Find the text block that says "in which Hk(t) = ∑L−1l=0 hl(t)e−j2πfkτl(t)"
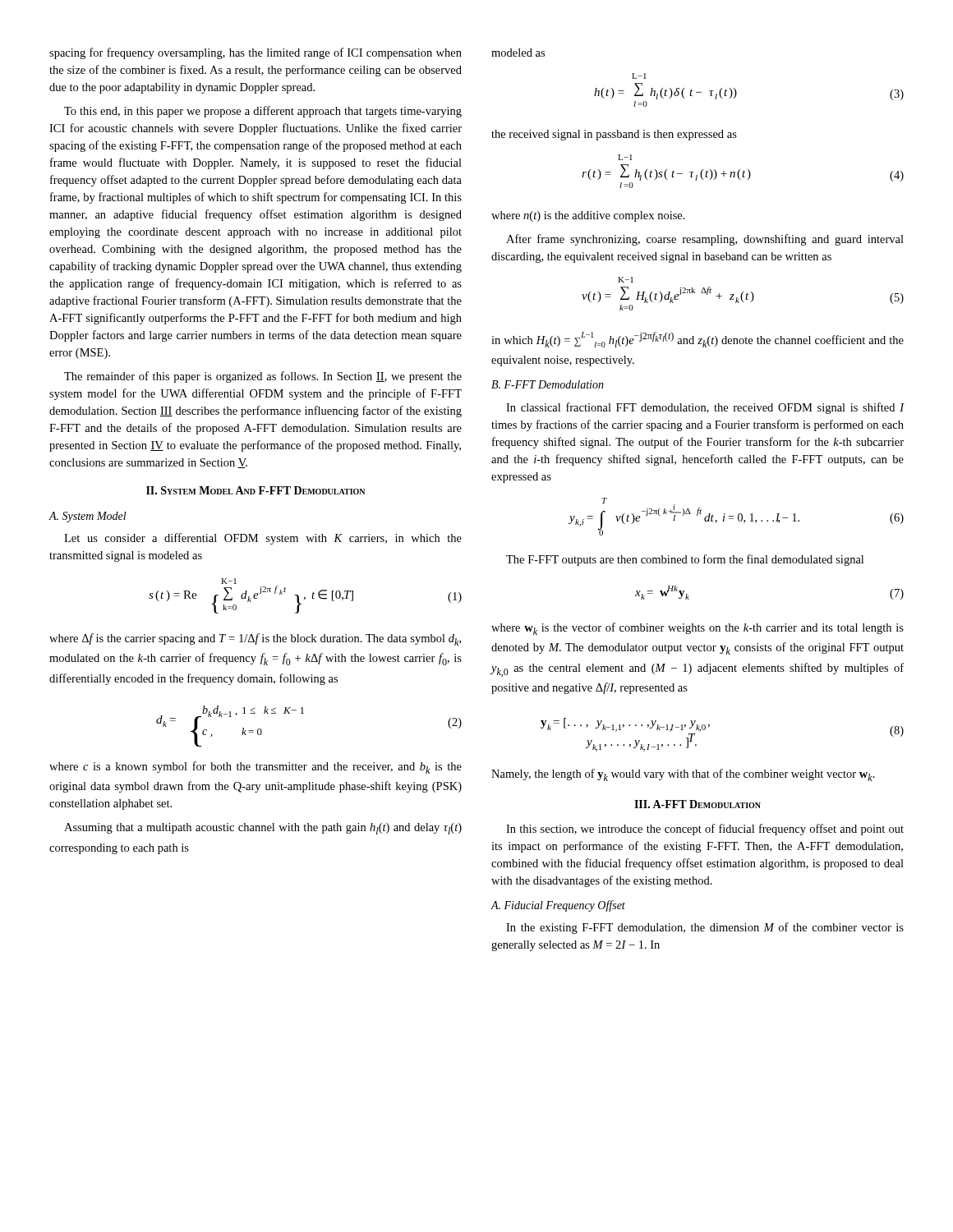 click(698, 349)
